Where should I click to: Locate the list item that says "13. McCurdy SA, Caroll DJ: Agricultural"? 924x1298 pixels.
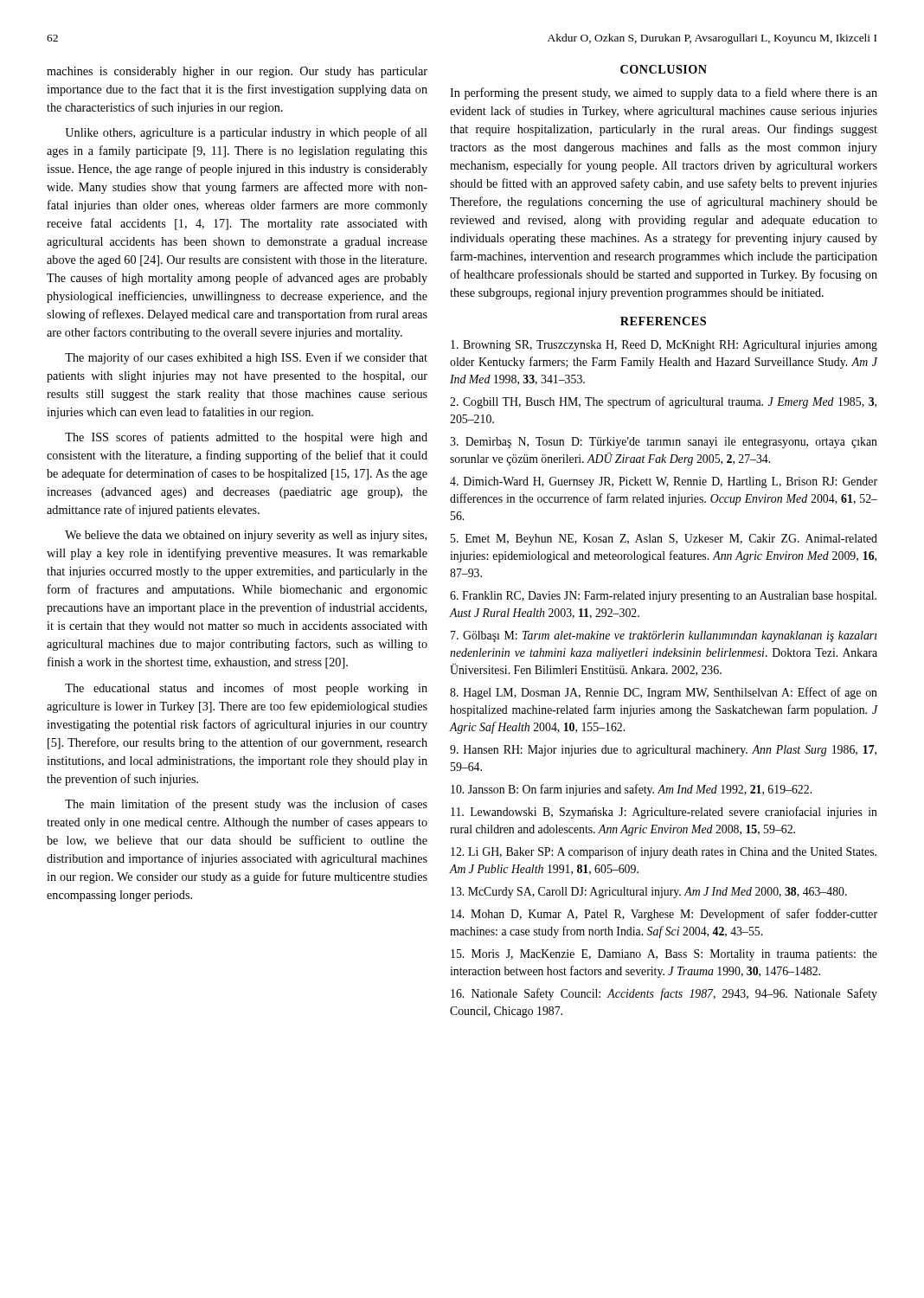coord(649,892)
